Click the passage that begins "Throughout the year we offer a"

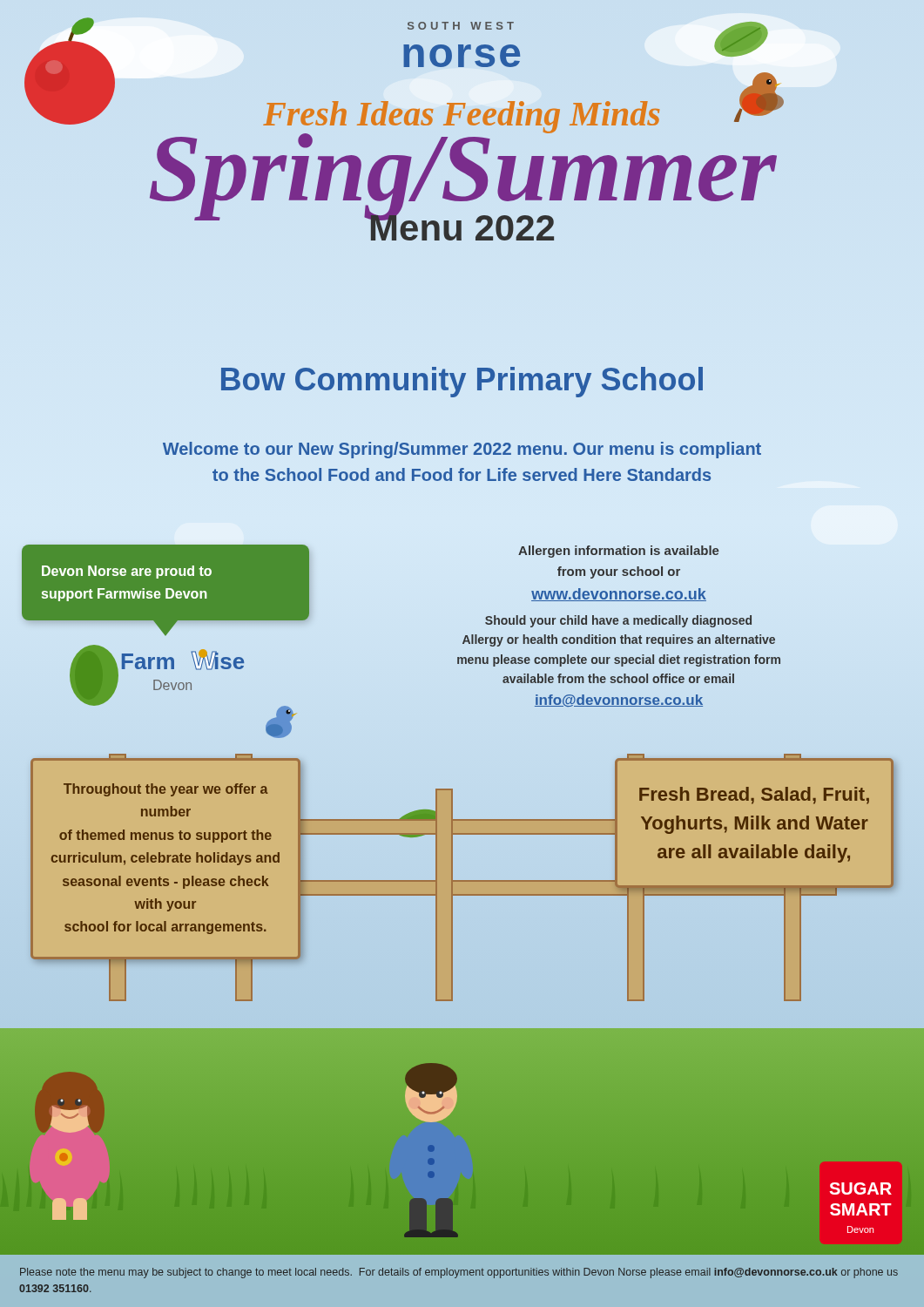pyautogui.click(x=165, y=859)
